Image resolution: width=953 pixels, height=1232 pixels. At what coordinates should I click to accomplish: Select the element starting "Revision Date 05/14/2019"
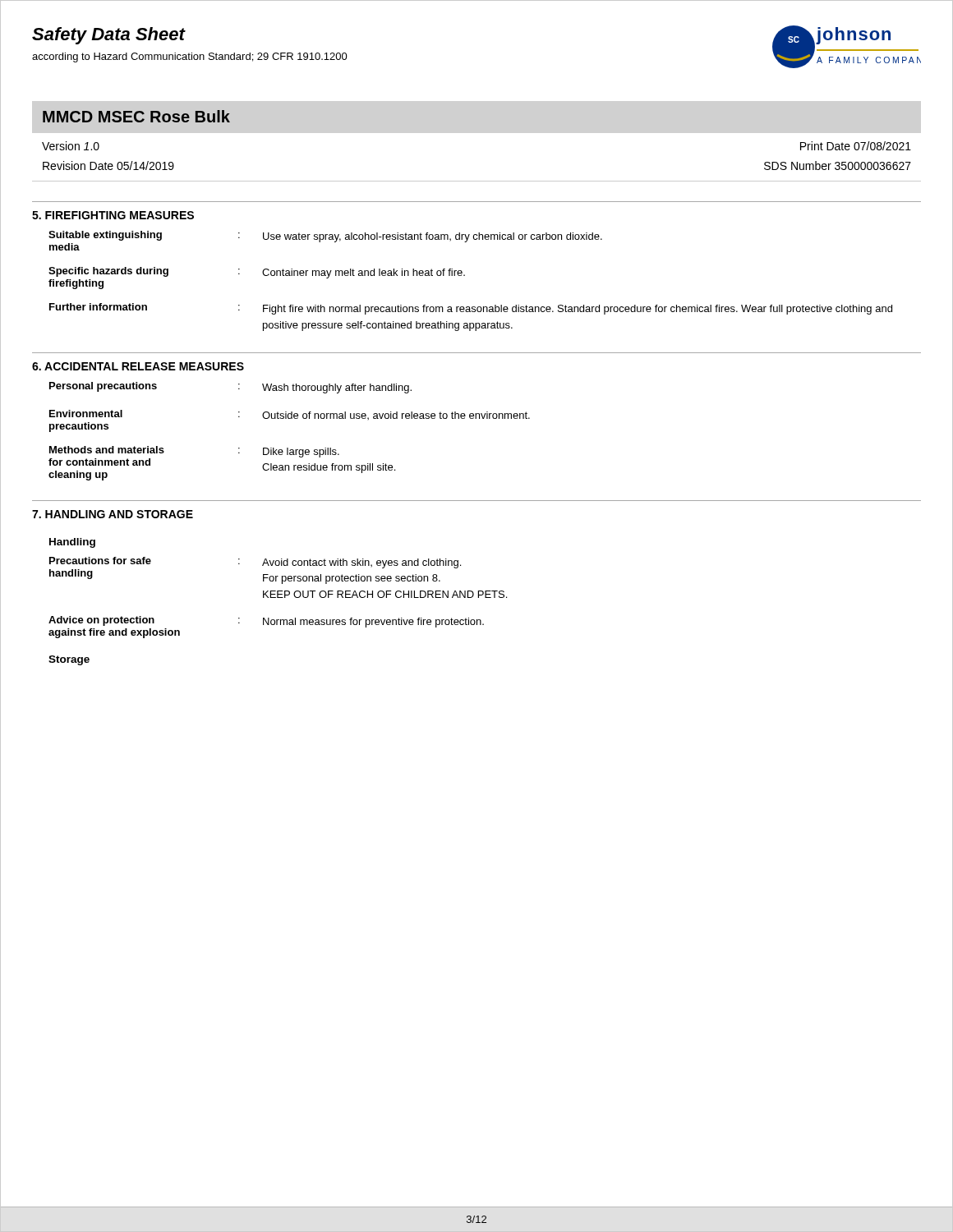click(x=108, y=166)
